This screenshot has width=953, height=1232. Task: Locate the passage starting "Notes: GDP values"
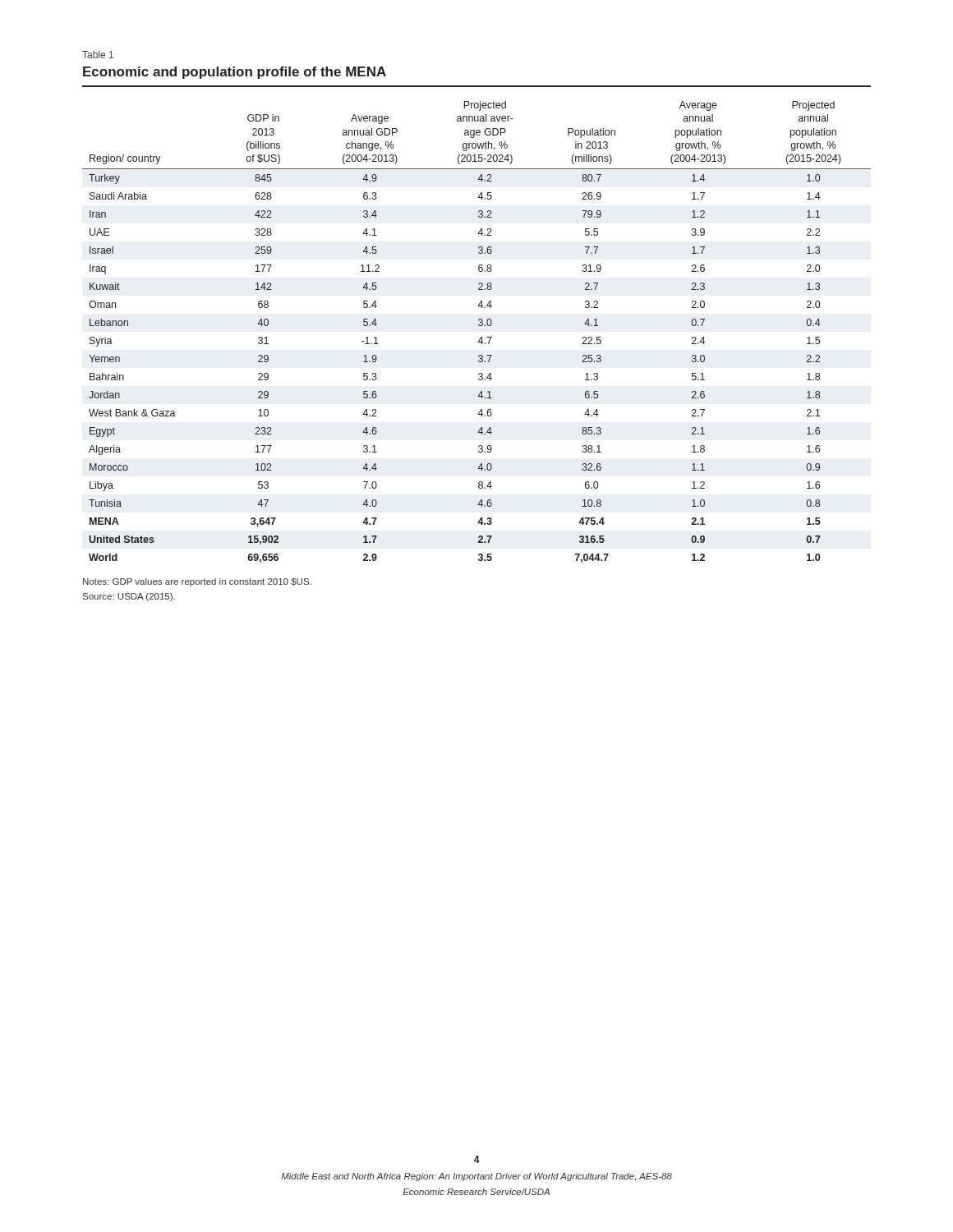point(197,589)
